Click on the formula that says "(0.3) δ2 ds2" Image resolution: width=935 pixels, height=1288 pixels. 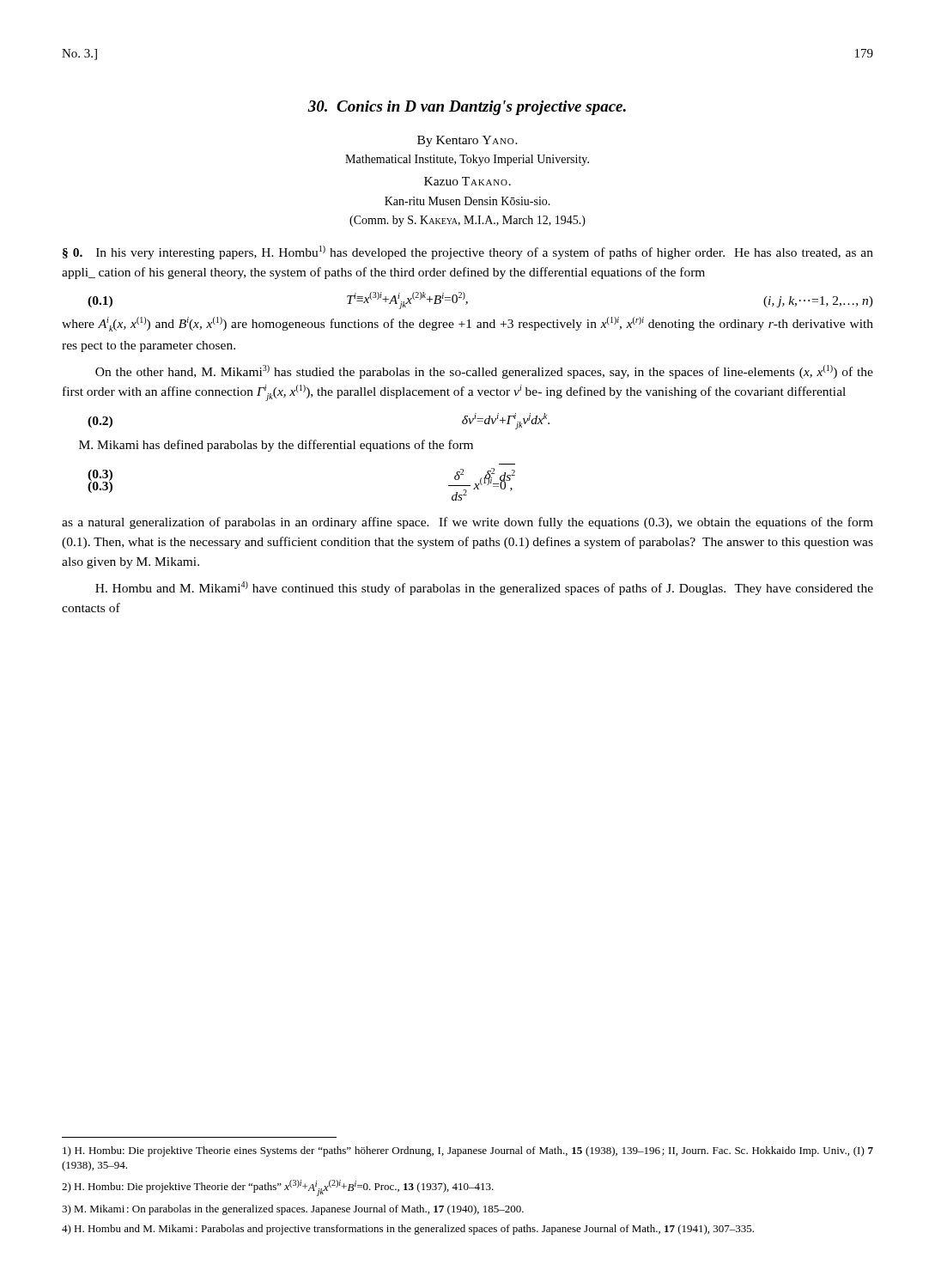[x=468, y=474]
